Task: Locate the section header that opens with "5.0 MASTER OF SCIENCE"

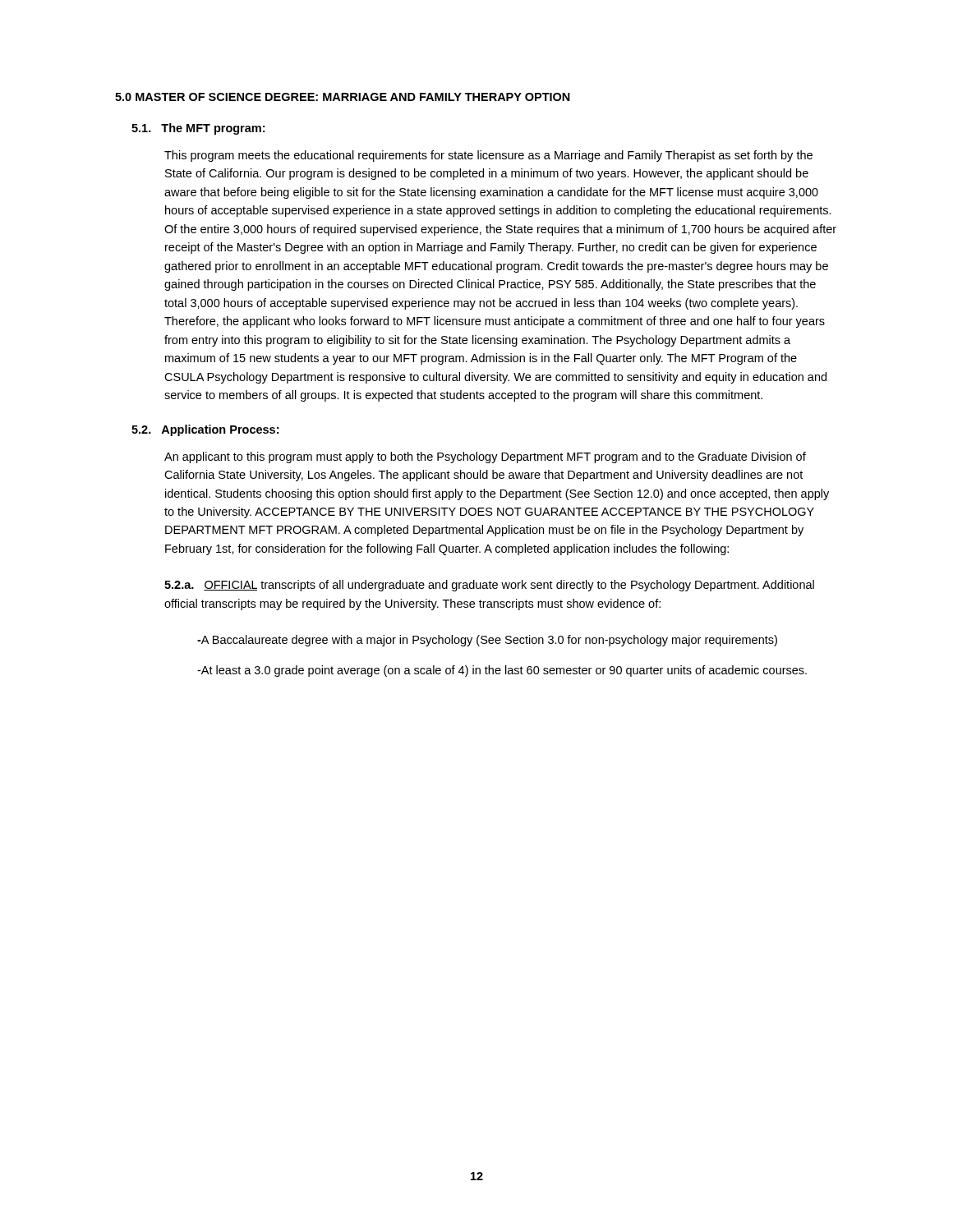Action: [x=343, y=97]
